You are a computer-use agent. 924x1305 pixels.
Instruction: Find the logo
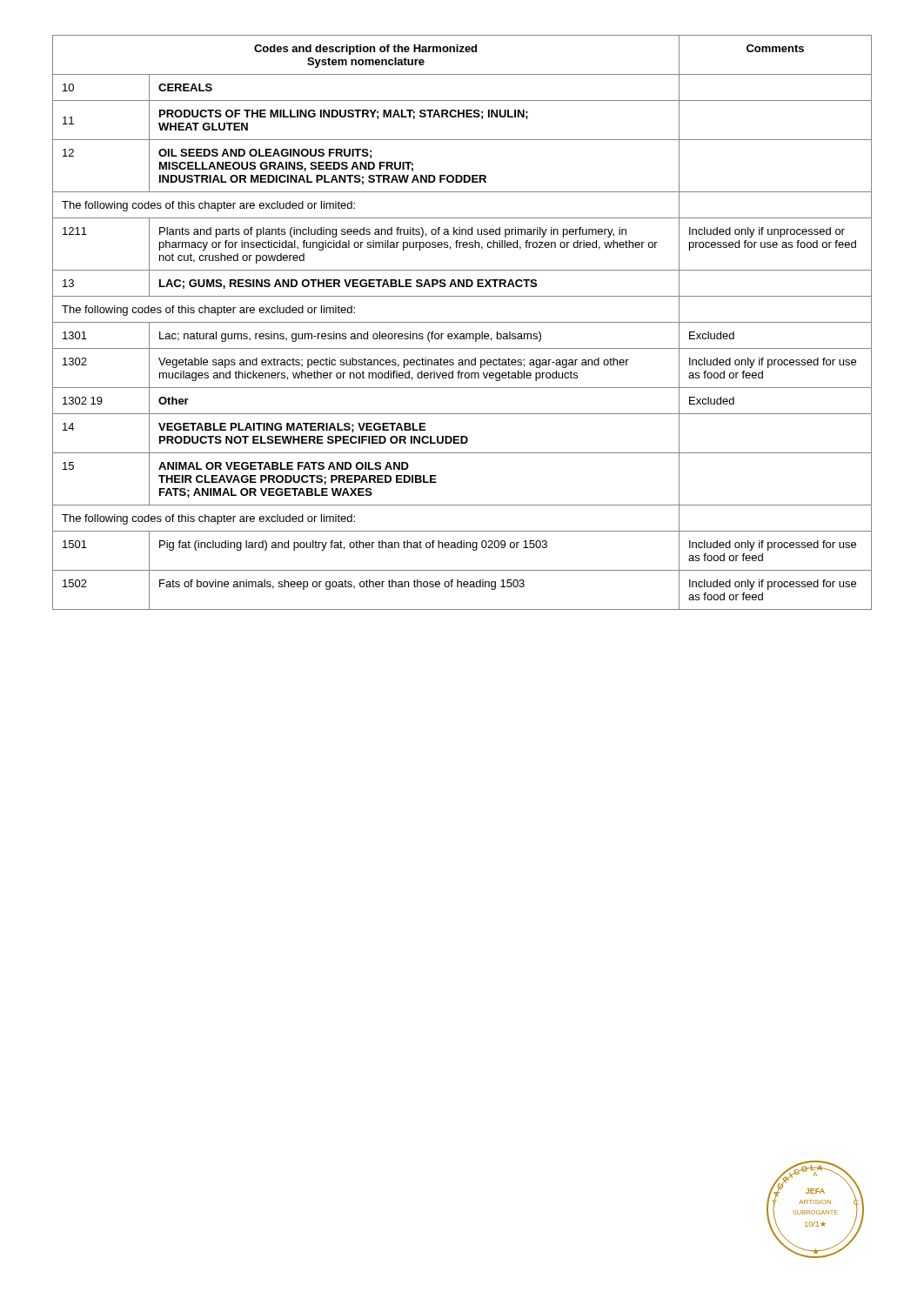(x=815, y=1209)
